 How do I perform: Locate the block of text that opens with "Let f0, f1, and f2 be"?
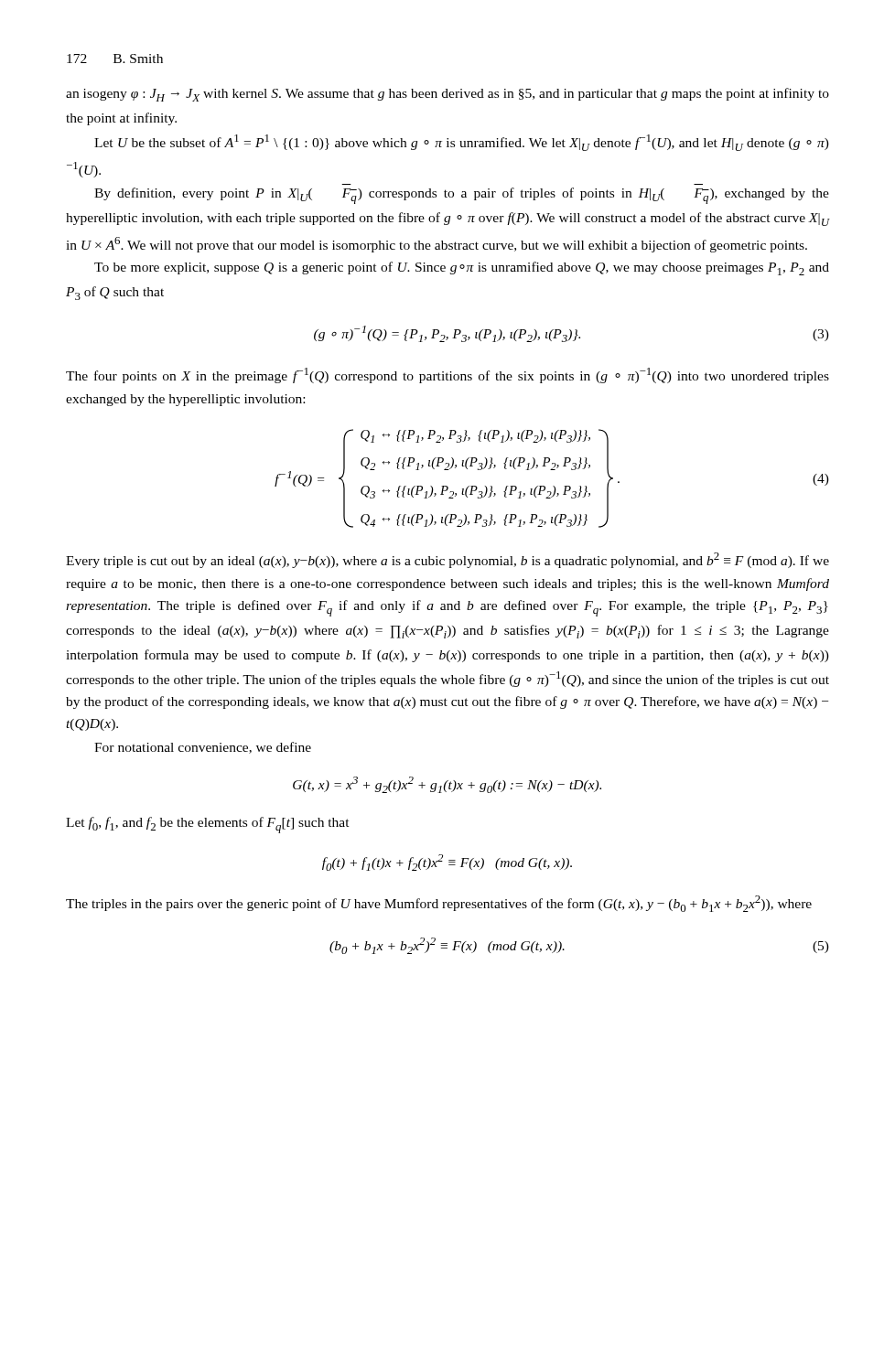(208, 825)
